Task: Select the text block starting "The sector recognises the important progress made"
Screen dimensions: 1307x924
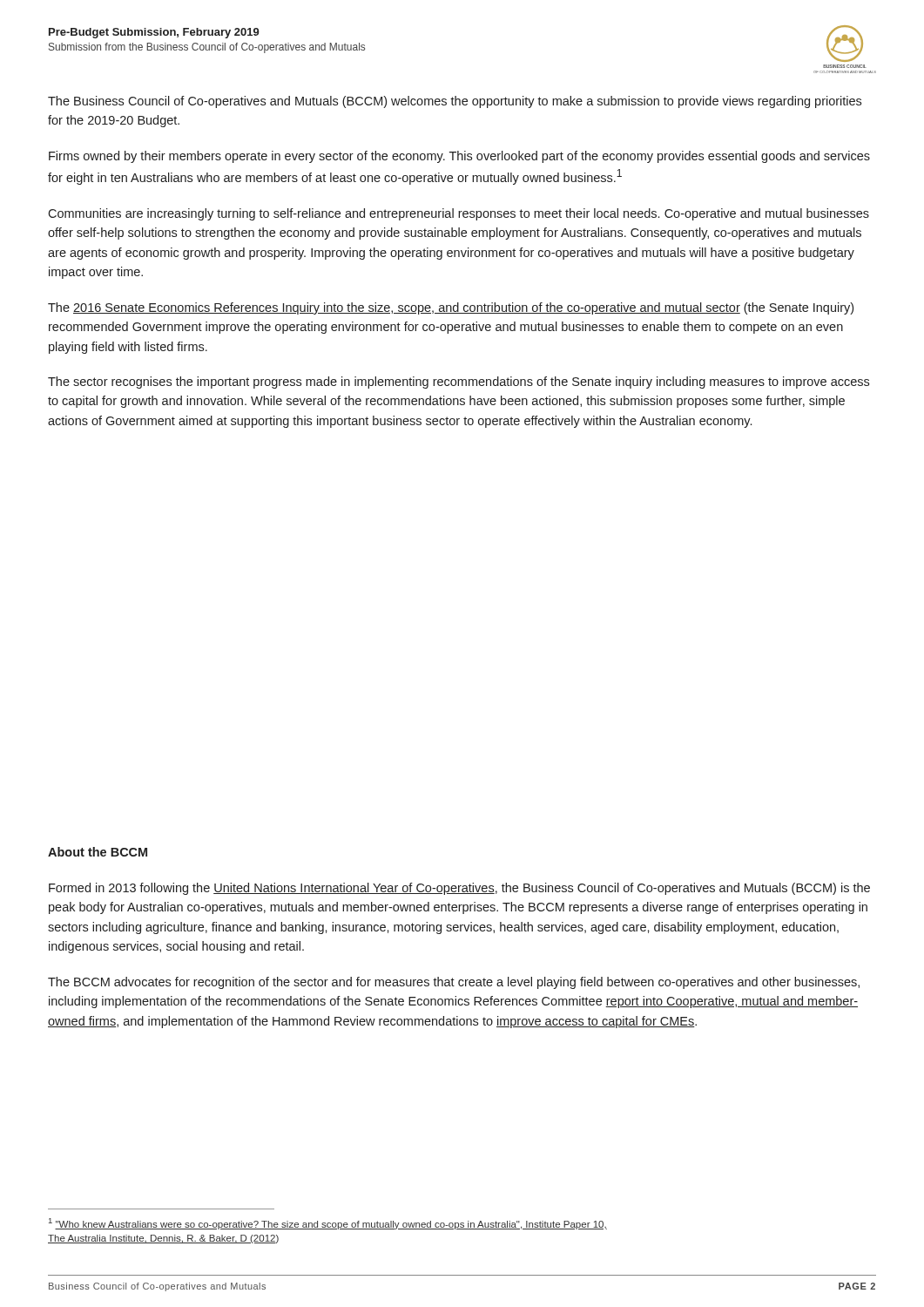Action: click(459, 401)
